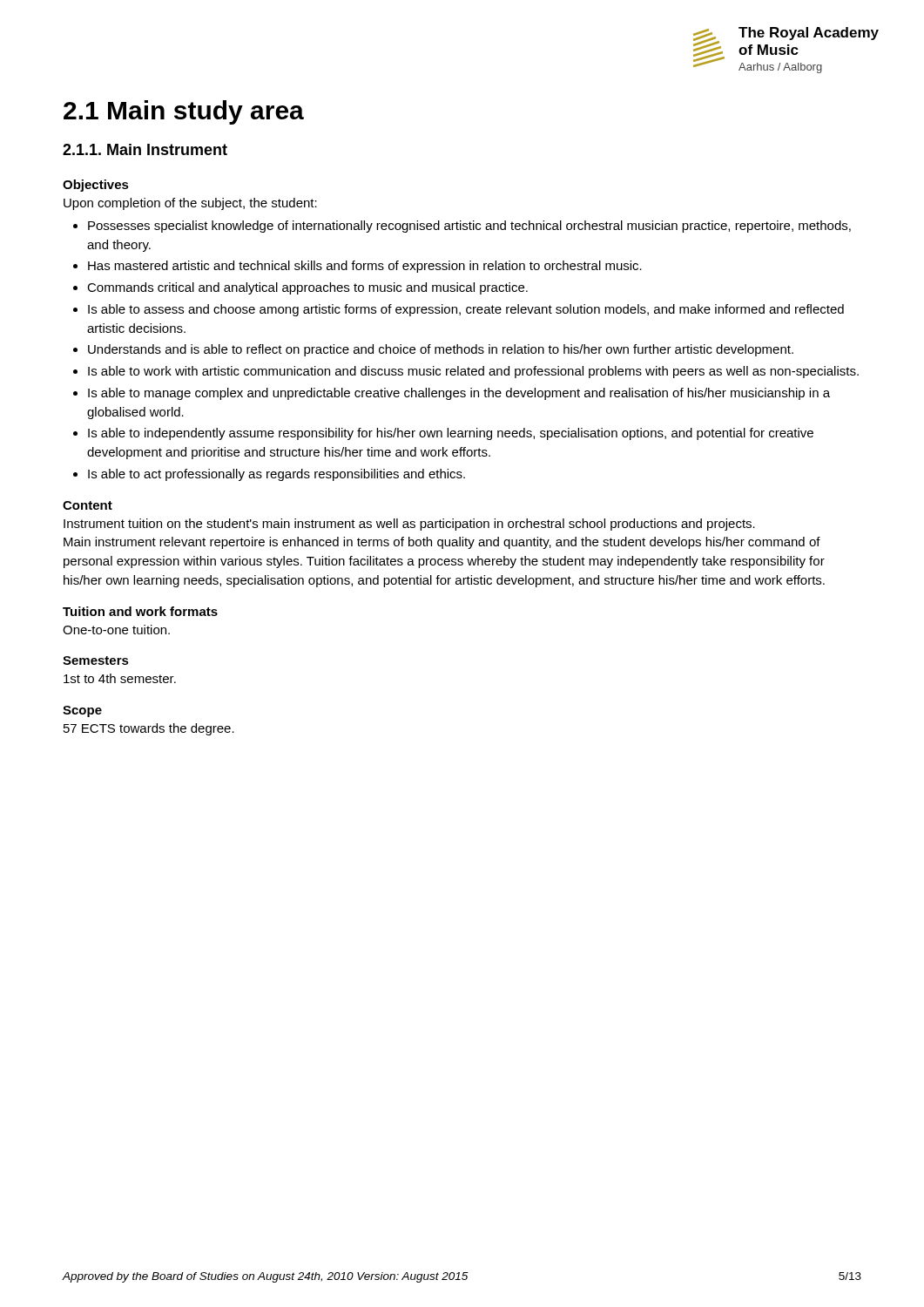The image size is (924, 1307).
Task: Find "57 ECTS towards the degree." on this page
Action: [x=149, y=728]
